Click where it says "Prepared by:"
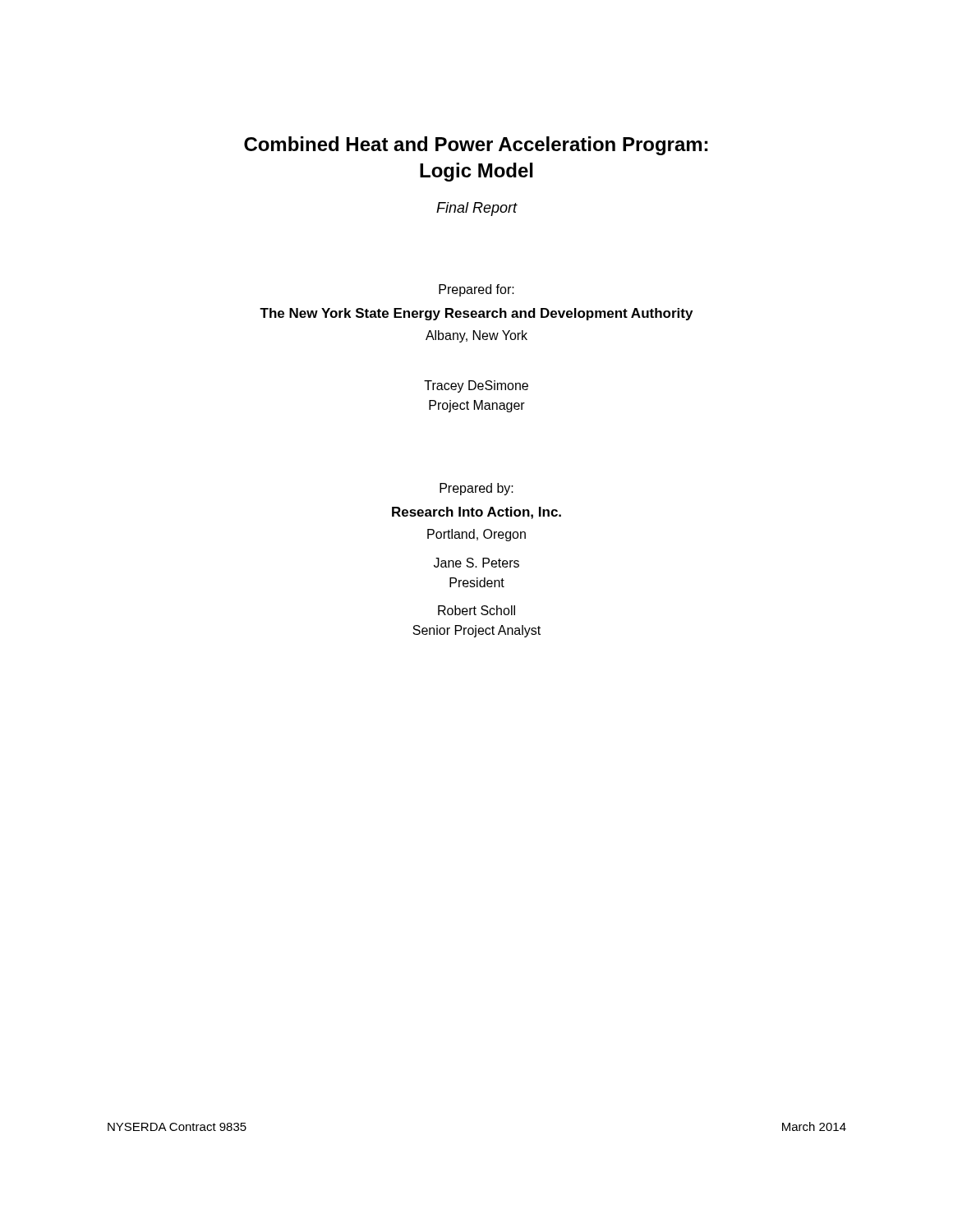Image resolution: width=953 pixels, height=1232 pixels. 476,488
